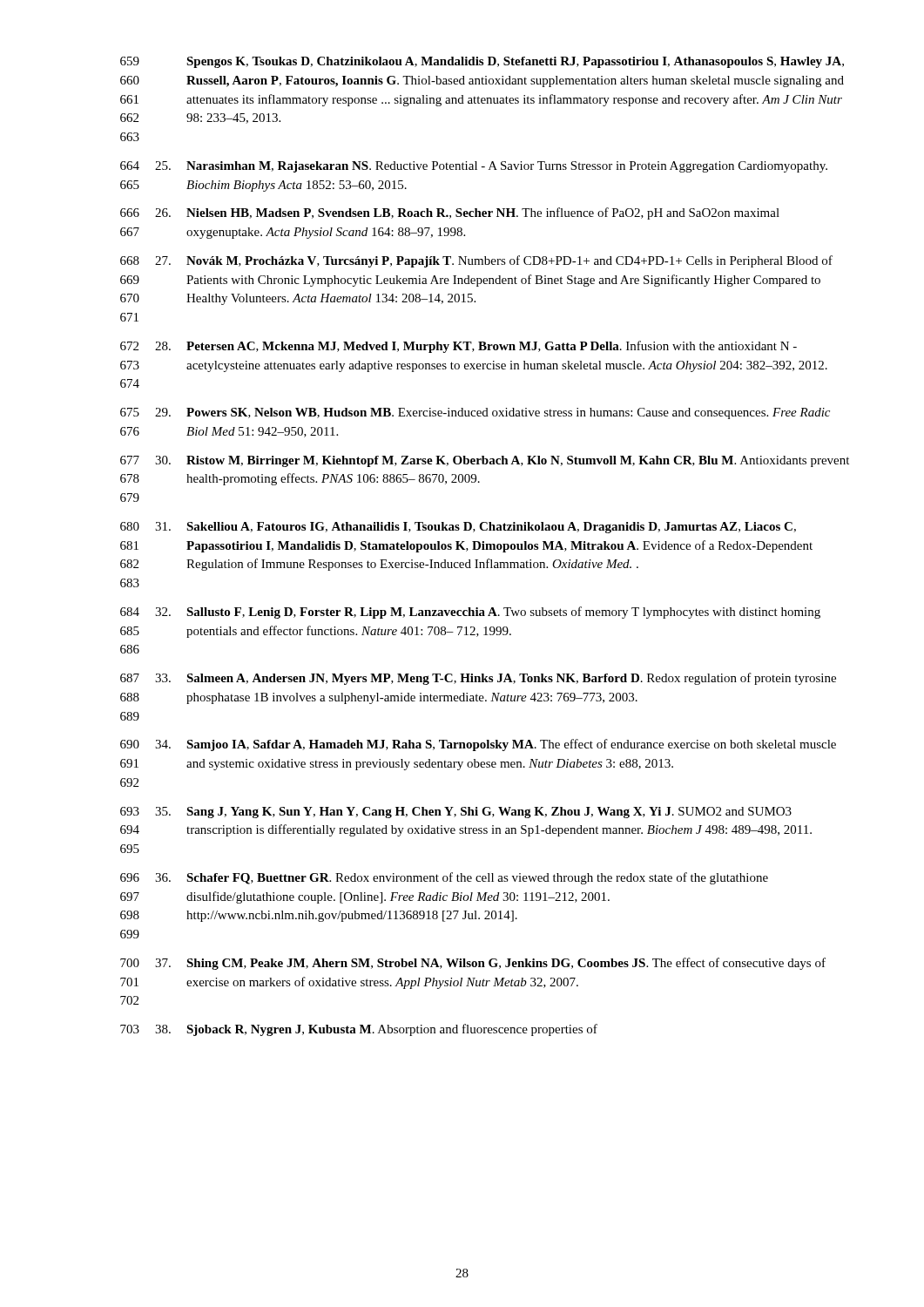This screenshot has height=1307, width=924.
Task: Click on the list item that says "675 676 29. Powers SK, Nelson WB, Hudson"
Action: pyautogui.click(x=471, y=422)
